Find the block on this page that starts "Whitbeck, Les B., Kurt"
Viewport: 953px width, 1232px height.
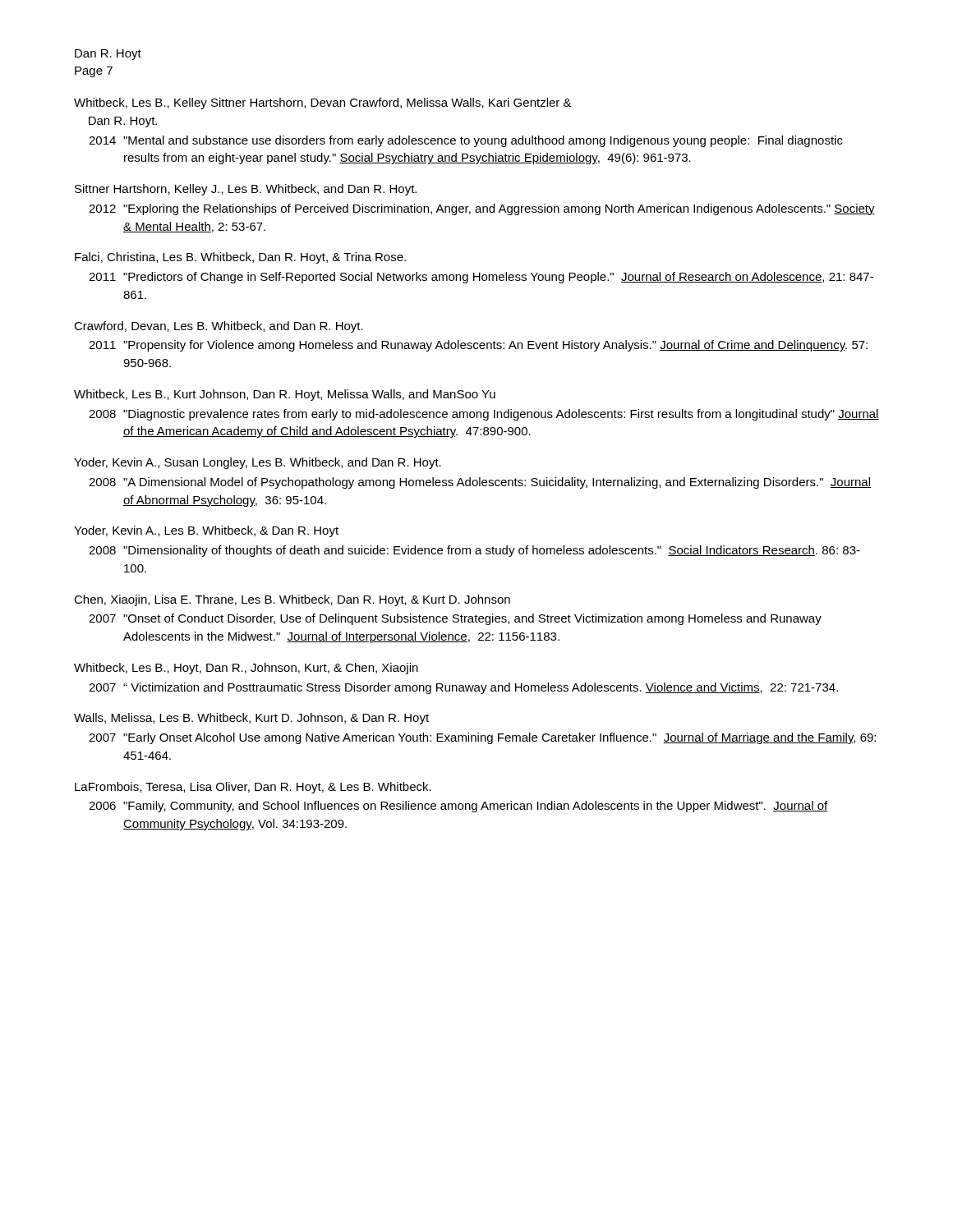tap(476, 413)
